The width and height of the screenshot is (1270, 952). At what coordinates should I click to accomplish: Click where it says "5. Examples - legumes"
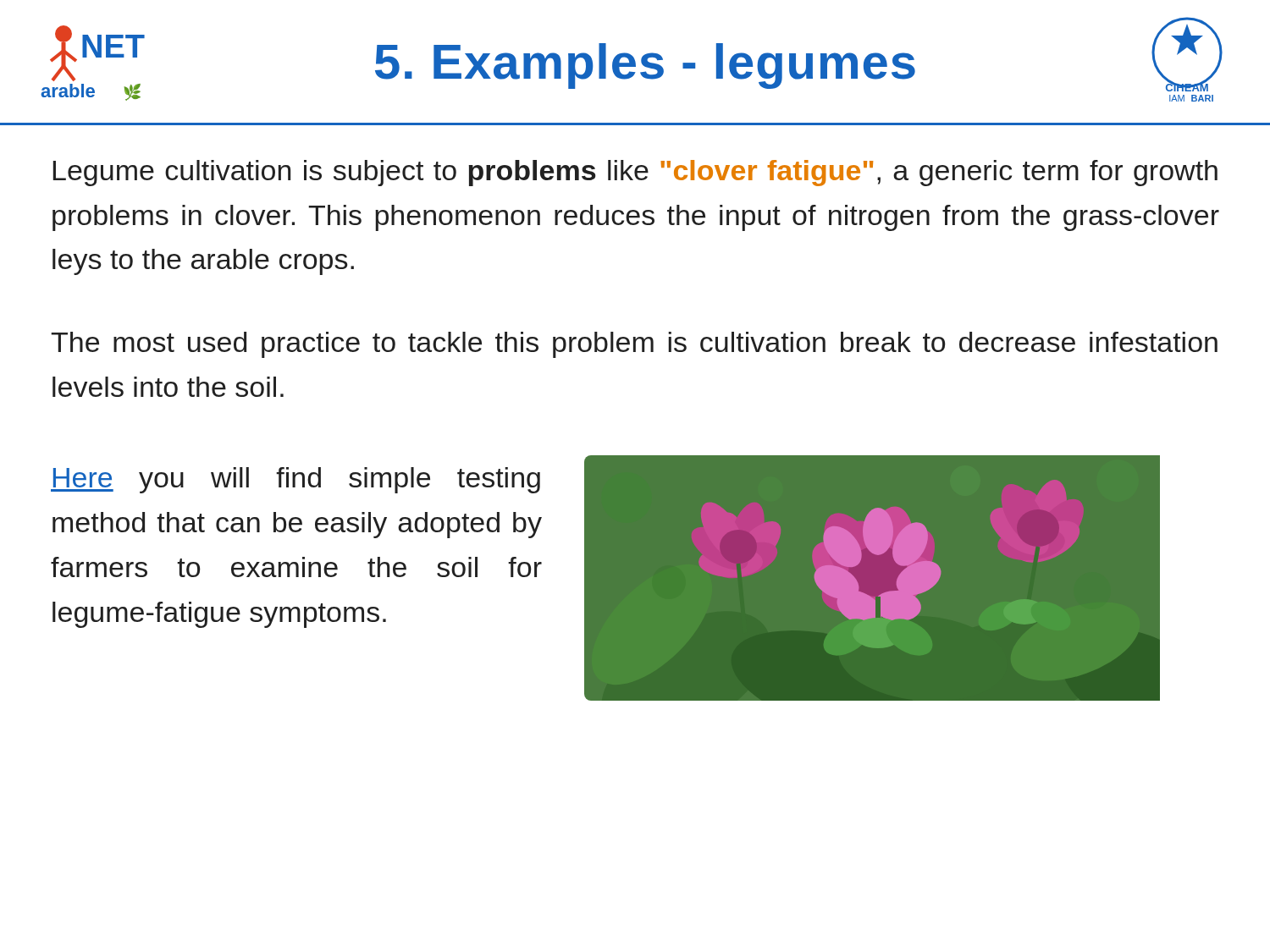[x=646, y=61]
